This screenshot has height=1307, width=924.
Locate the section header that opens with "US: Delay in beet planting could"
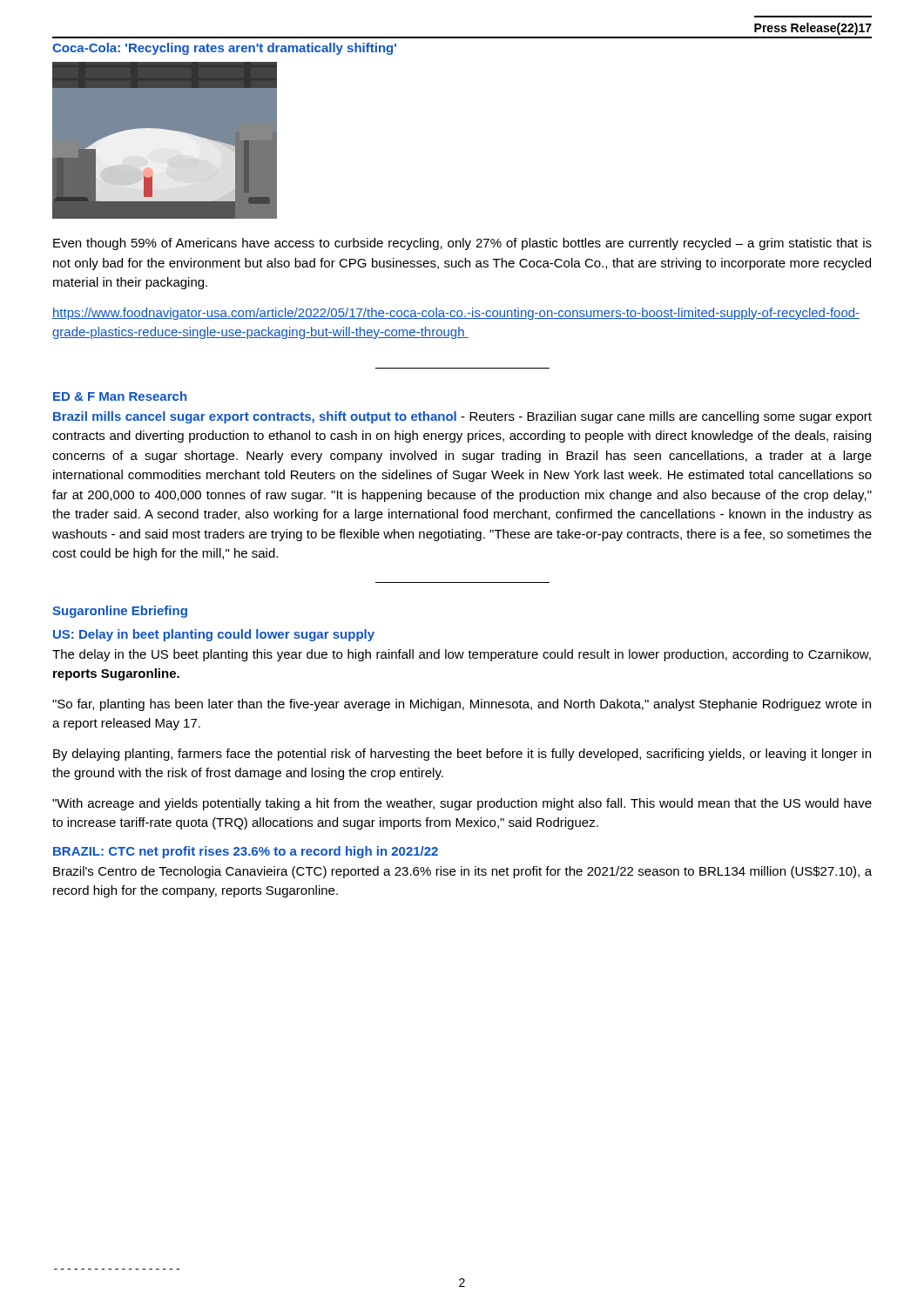pyautogui.click(x=213, y=633)
